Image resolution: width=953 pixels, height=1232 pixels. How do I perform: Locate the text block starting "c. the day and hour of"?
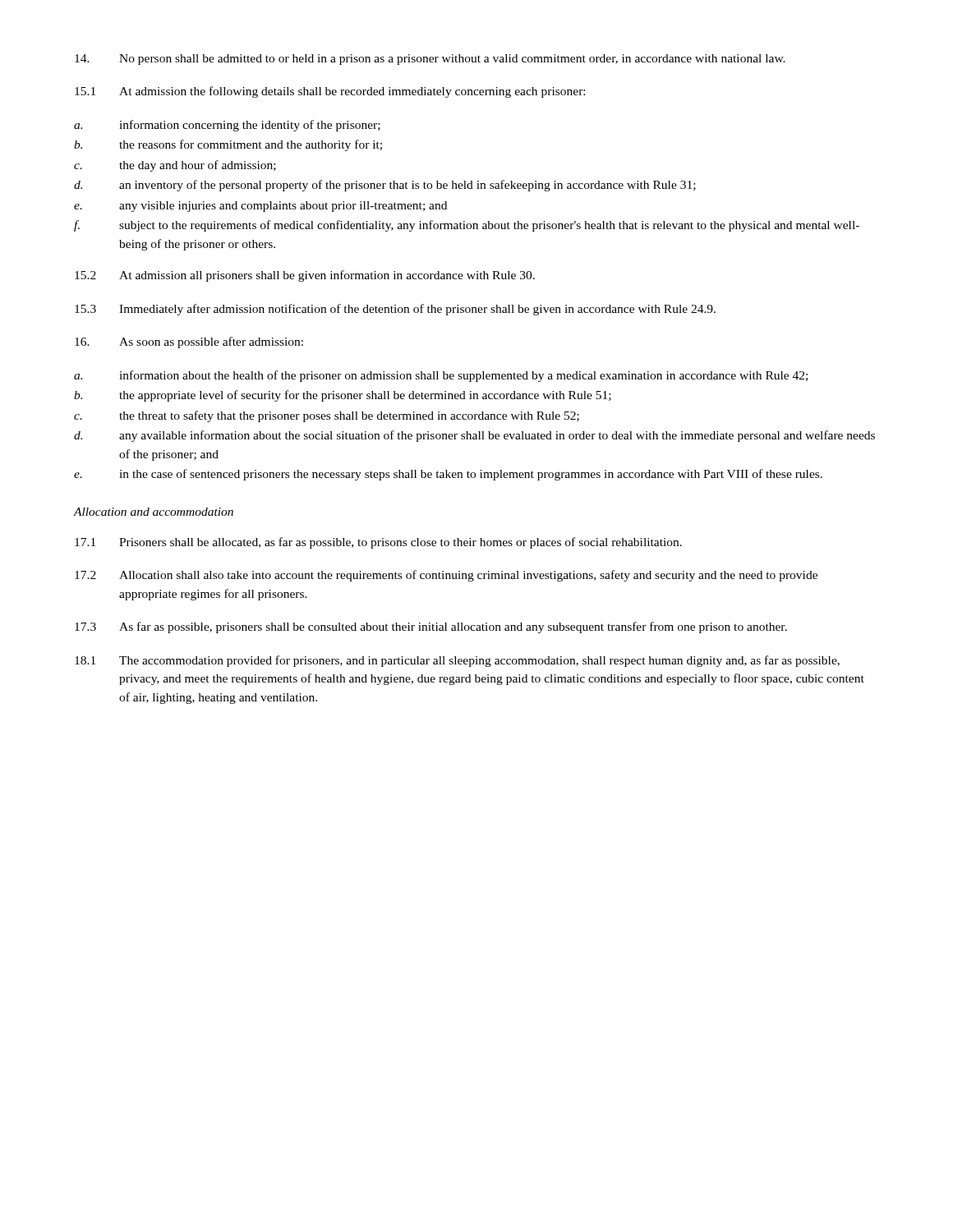[175, 166]
